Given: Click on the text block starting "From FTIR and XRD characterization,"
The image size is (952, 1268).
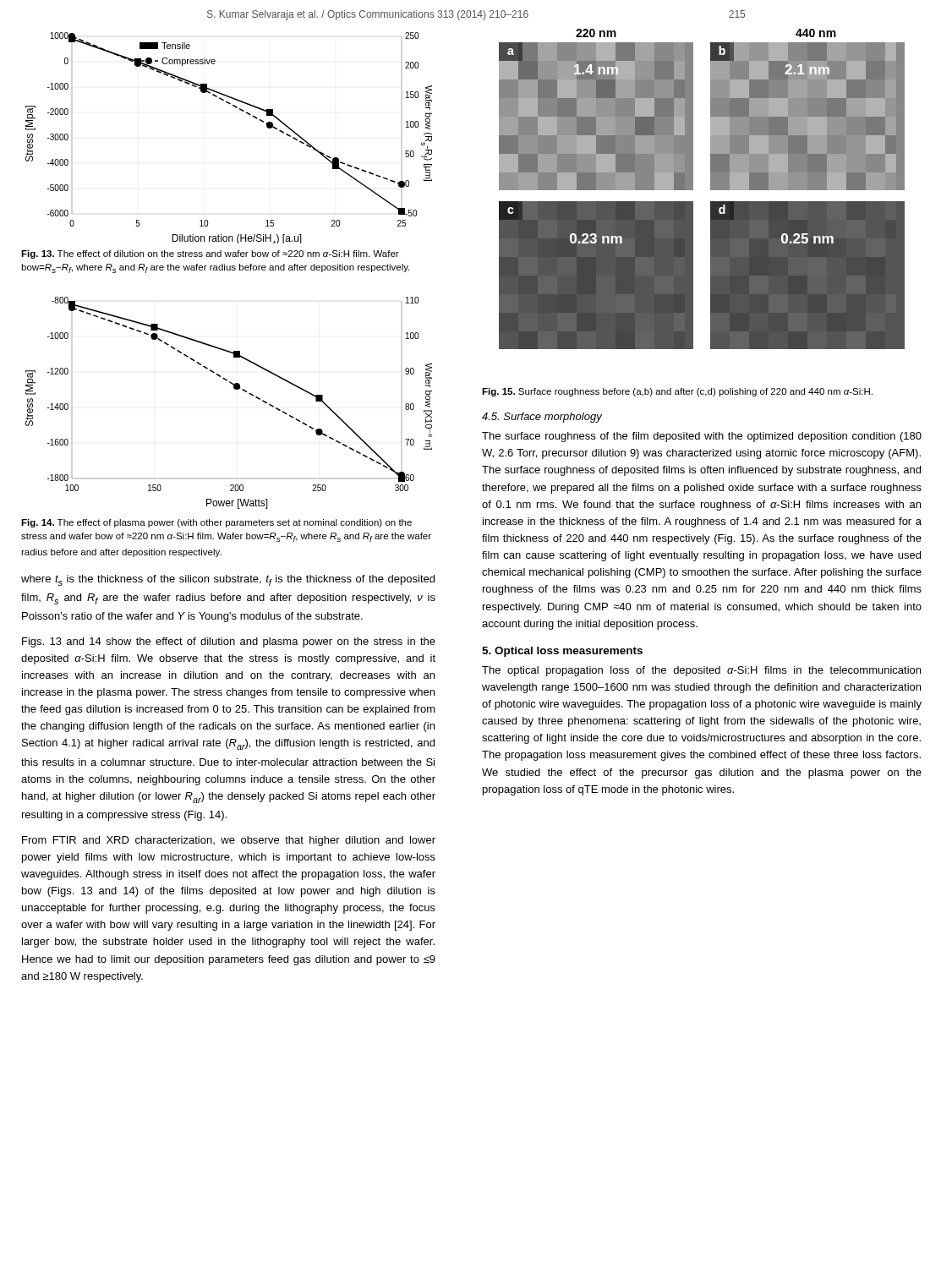Looking at the screenshot, I should [228, 908].
